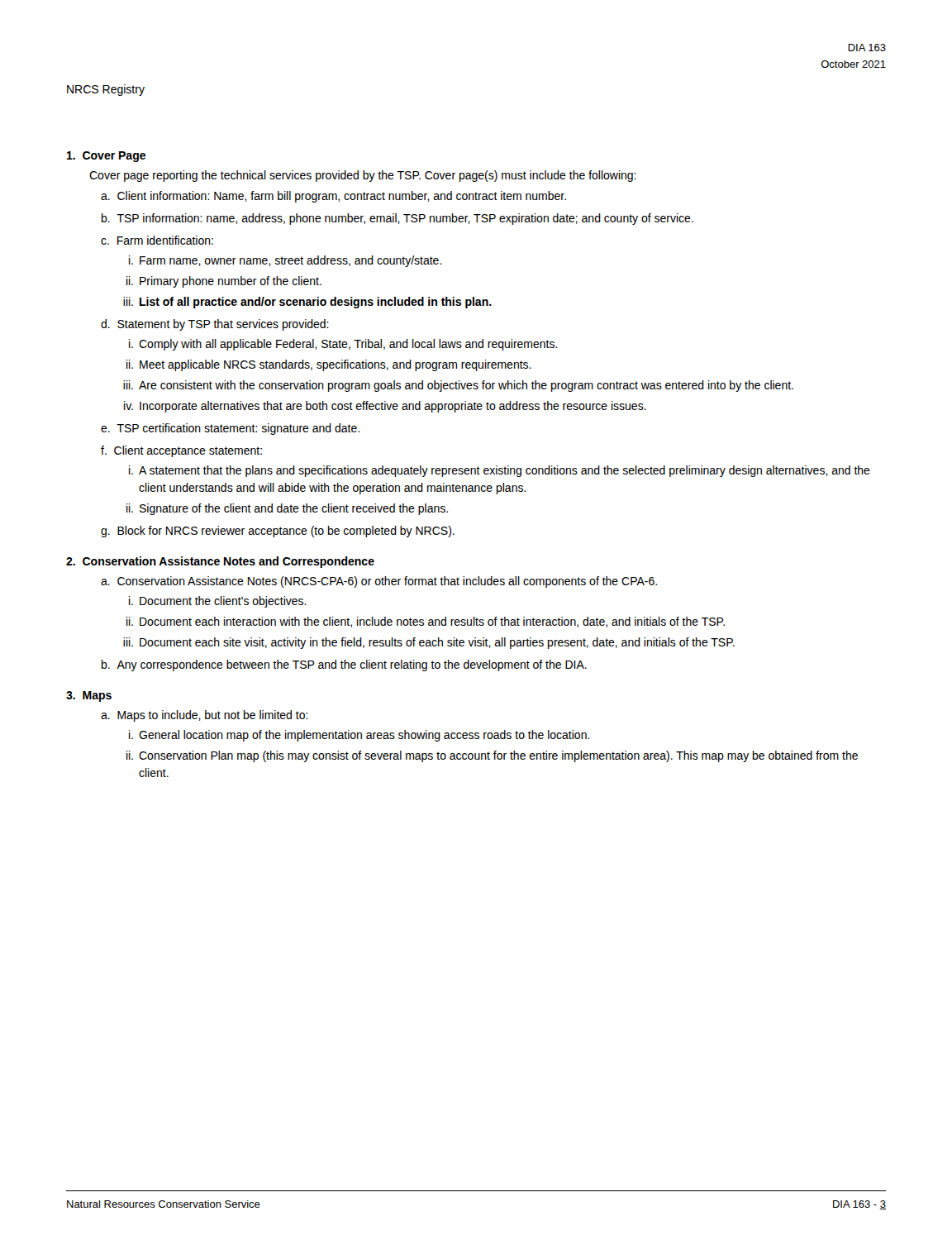Click the passage that begins "a. Maps to"
The width and height of the screenshot is (952, 1240).
pyautogui.click(x=493, y=745)
